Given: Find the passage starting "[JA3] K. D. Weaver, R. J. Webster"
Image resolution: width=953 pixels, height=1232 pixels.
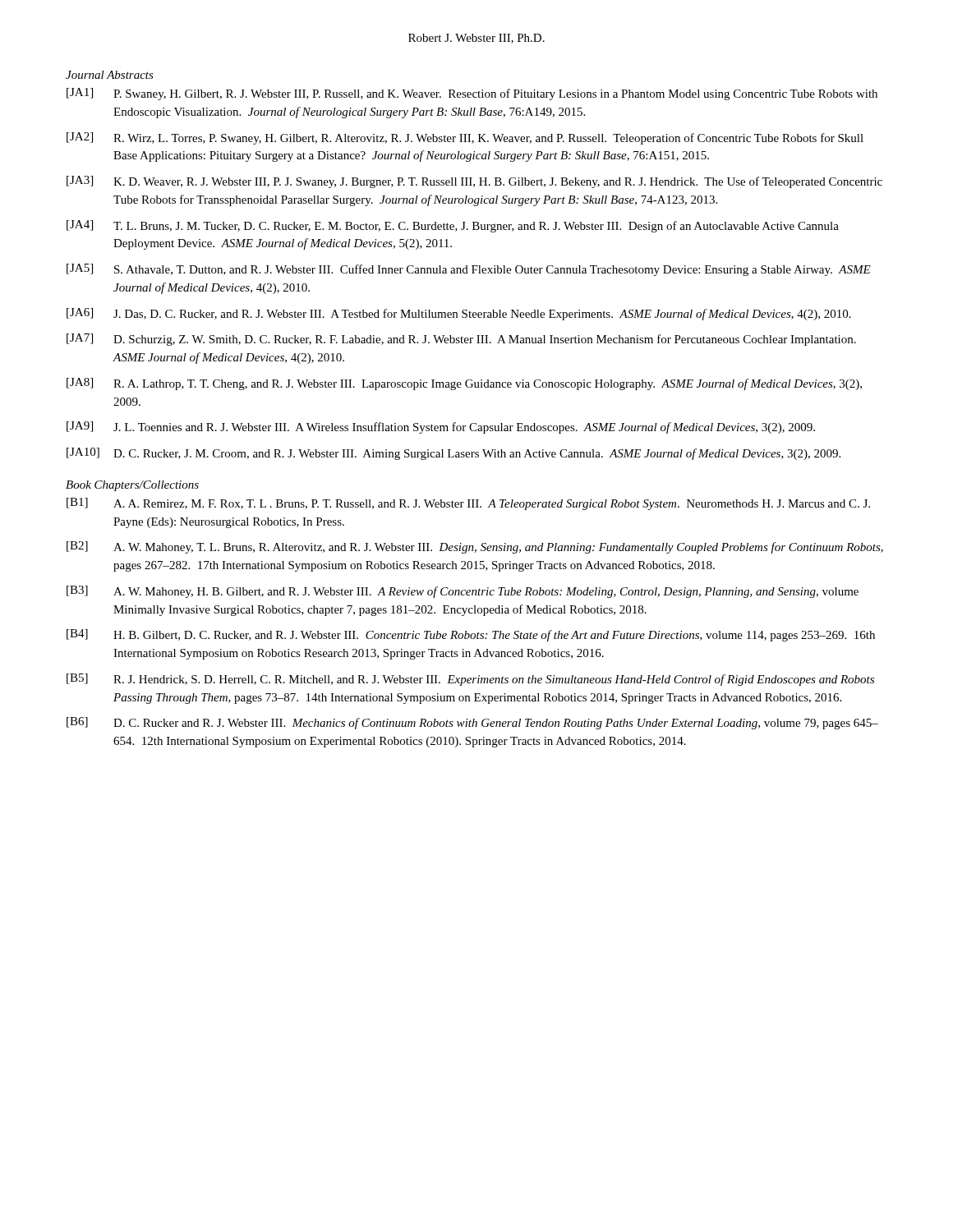Looking at the screenshot, I should 476,191.
